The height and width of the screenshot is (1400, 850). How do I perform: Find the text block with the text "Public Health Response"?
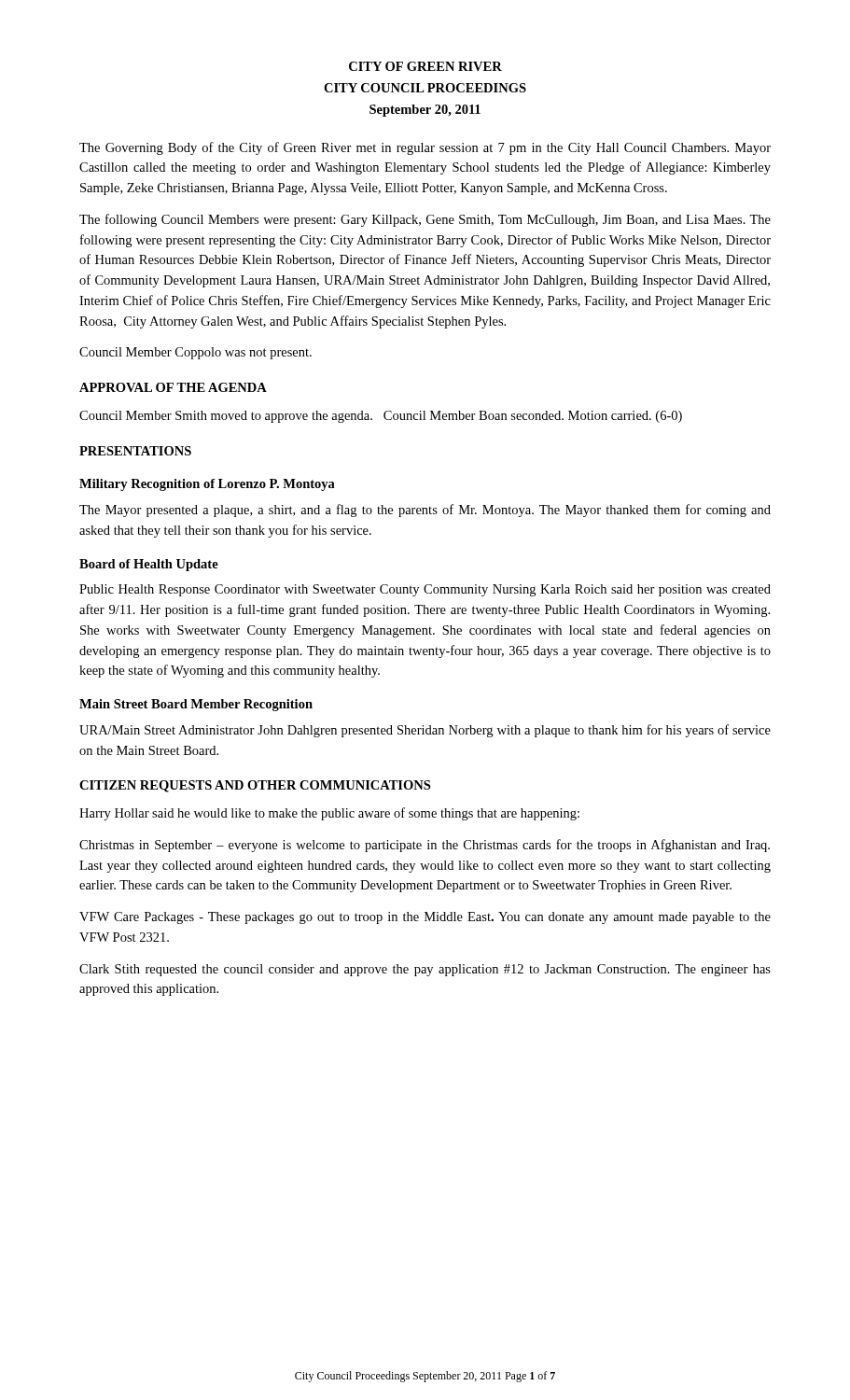(425, 631)
